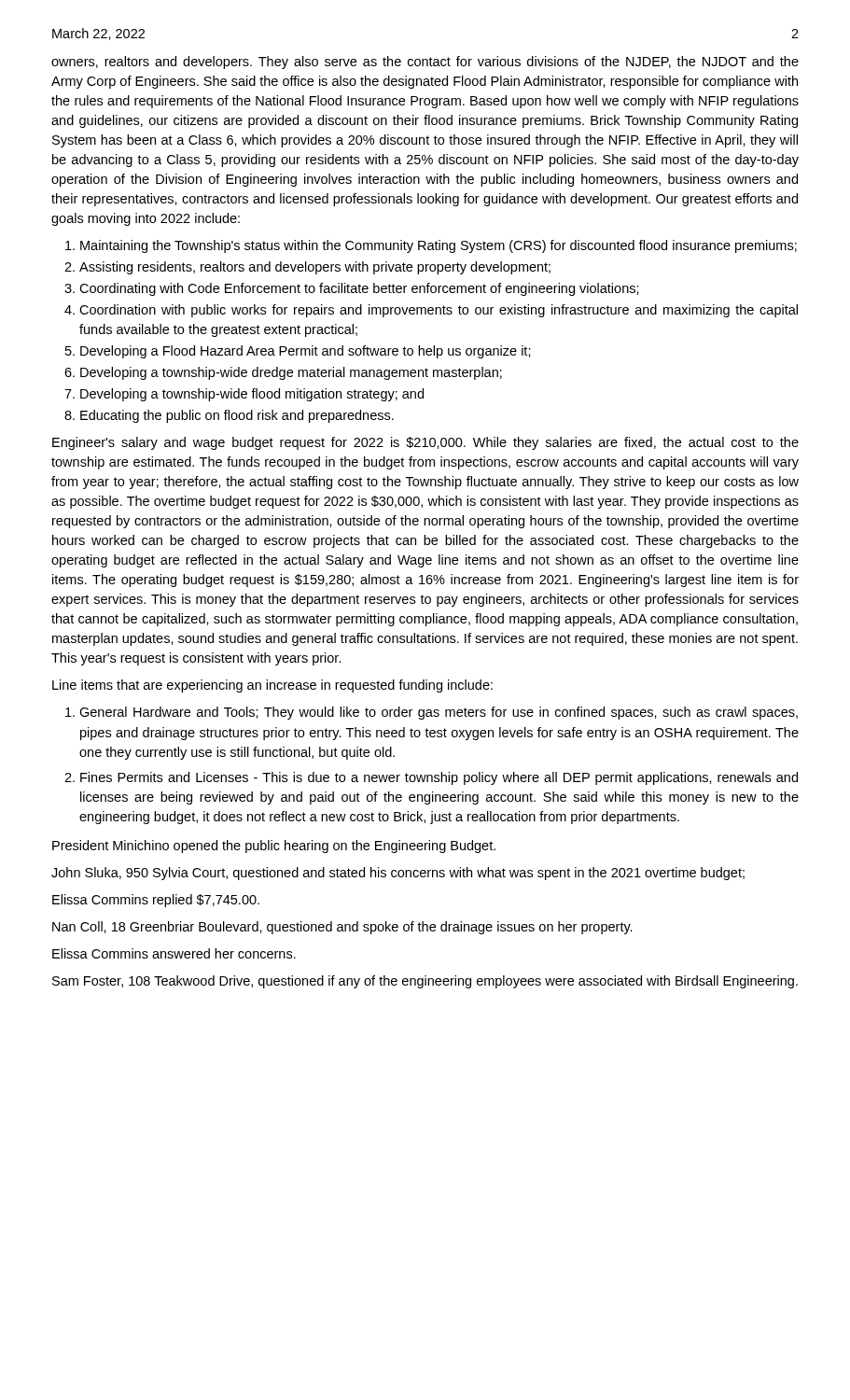Navigate to the element starting "Engineer's salary and wage budget request for 2022"

coord(425,551)
